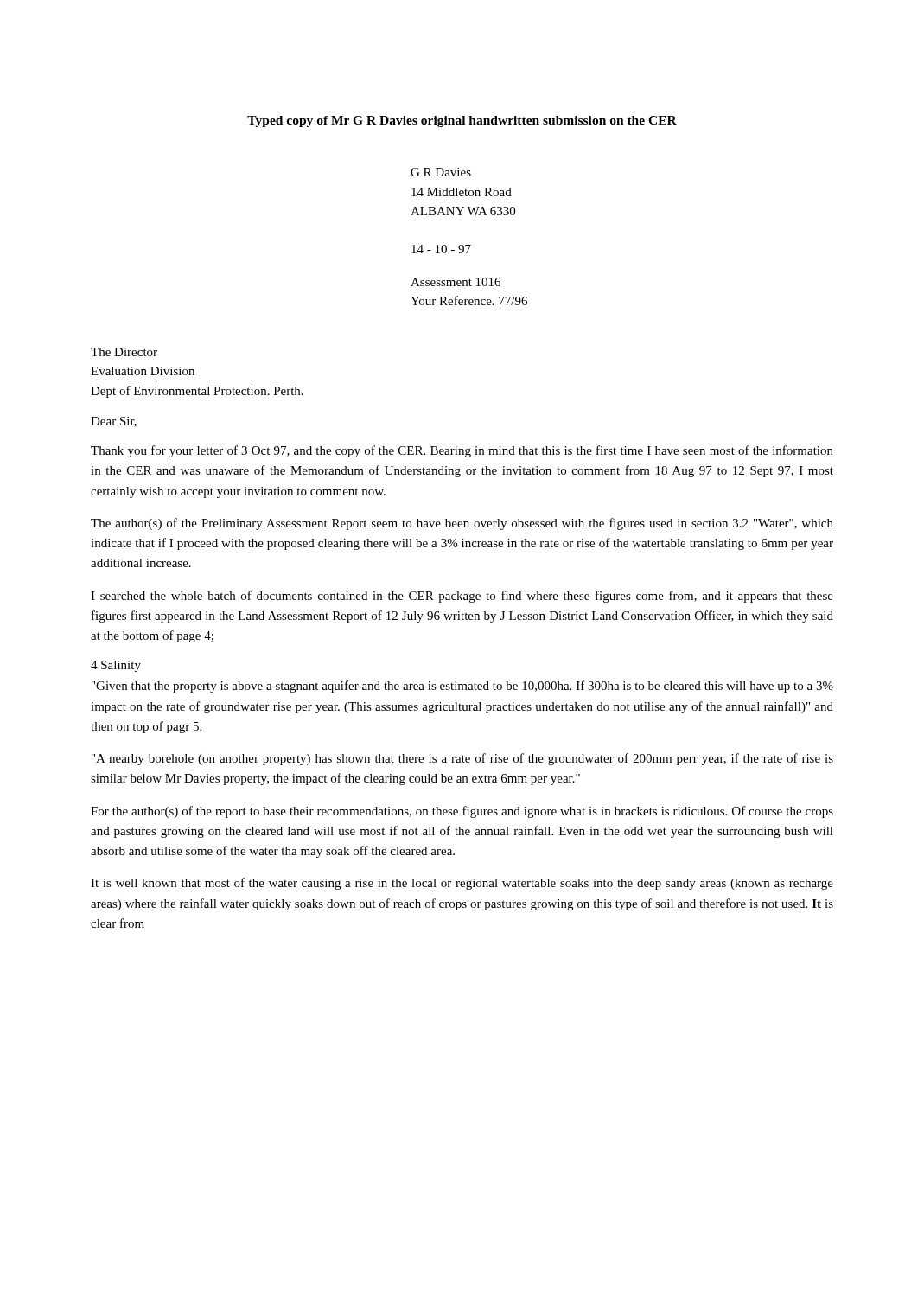Navigate to the block starting "For the author(s) of the"
Screen dimensions: 1297x924
coord(462,831)
